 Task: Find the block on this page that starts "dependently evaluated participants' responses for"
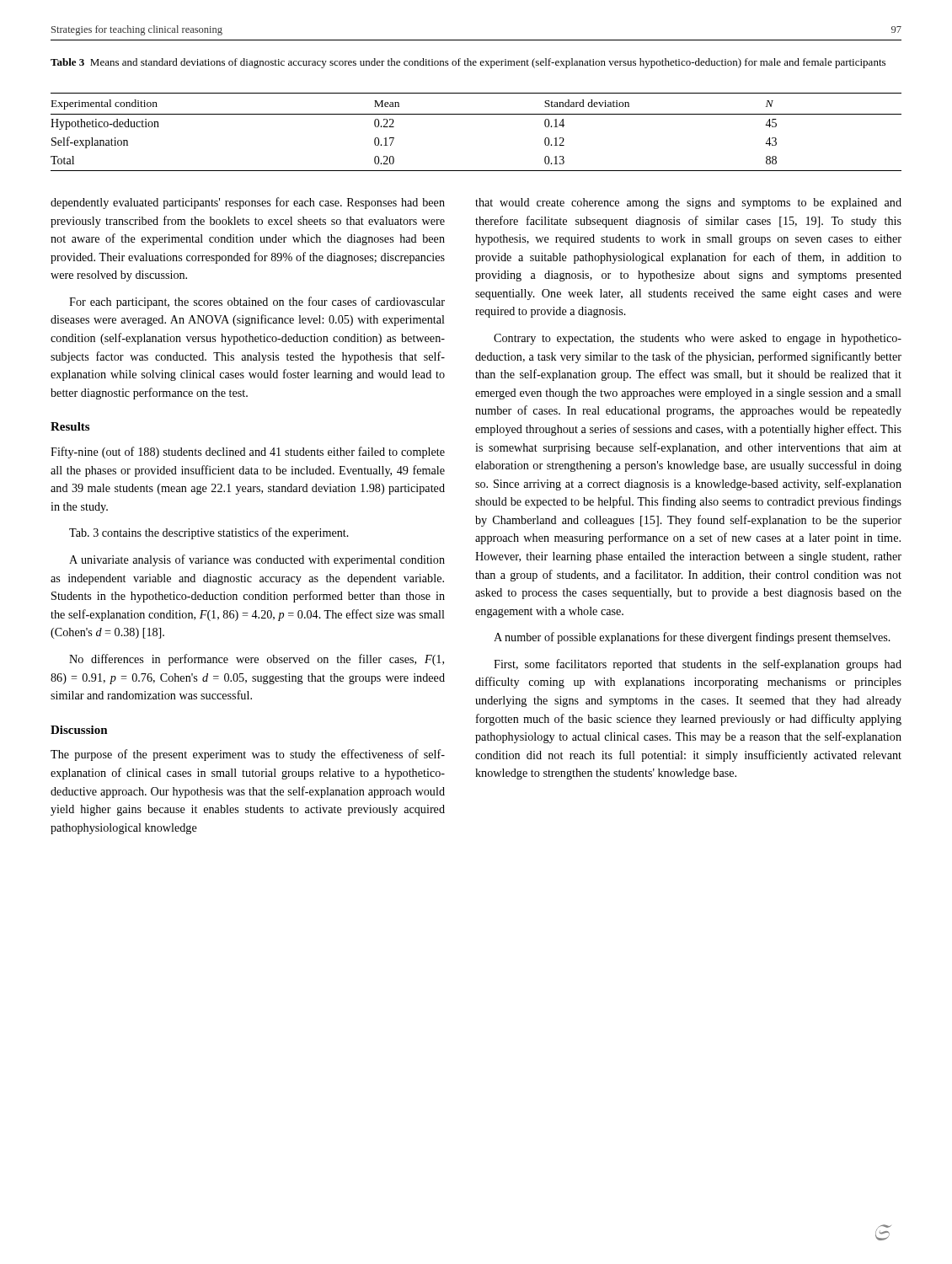coord(248,298)
